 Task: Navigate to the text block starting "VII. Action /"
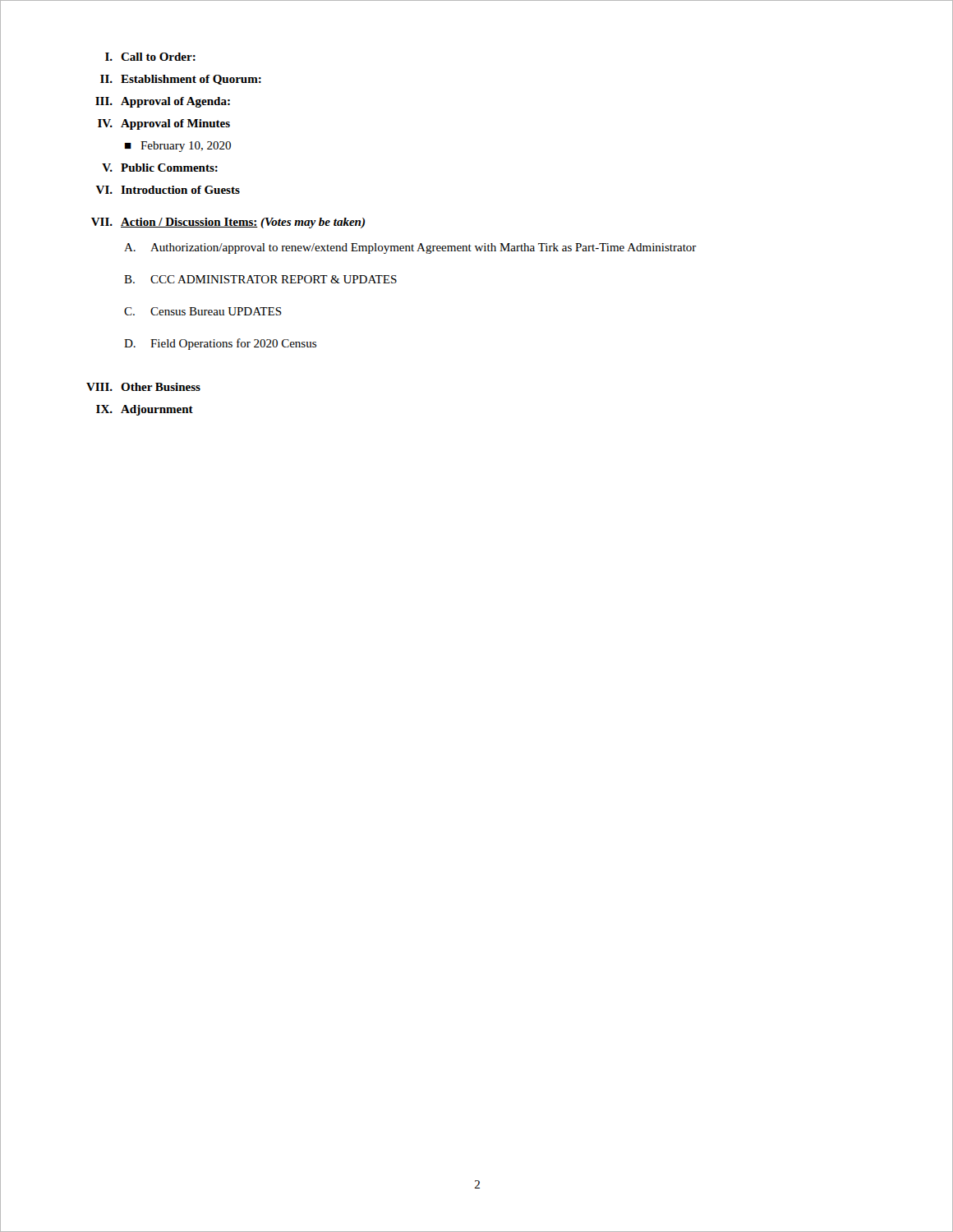coord(216,222)
